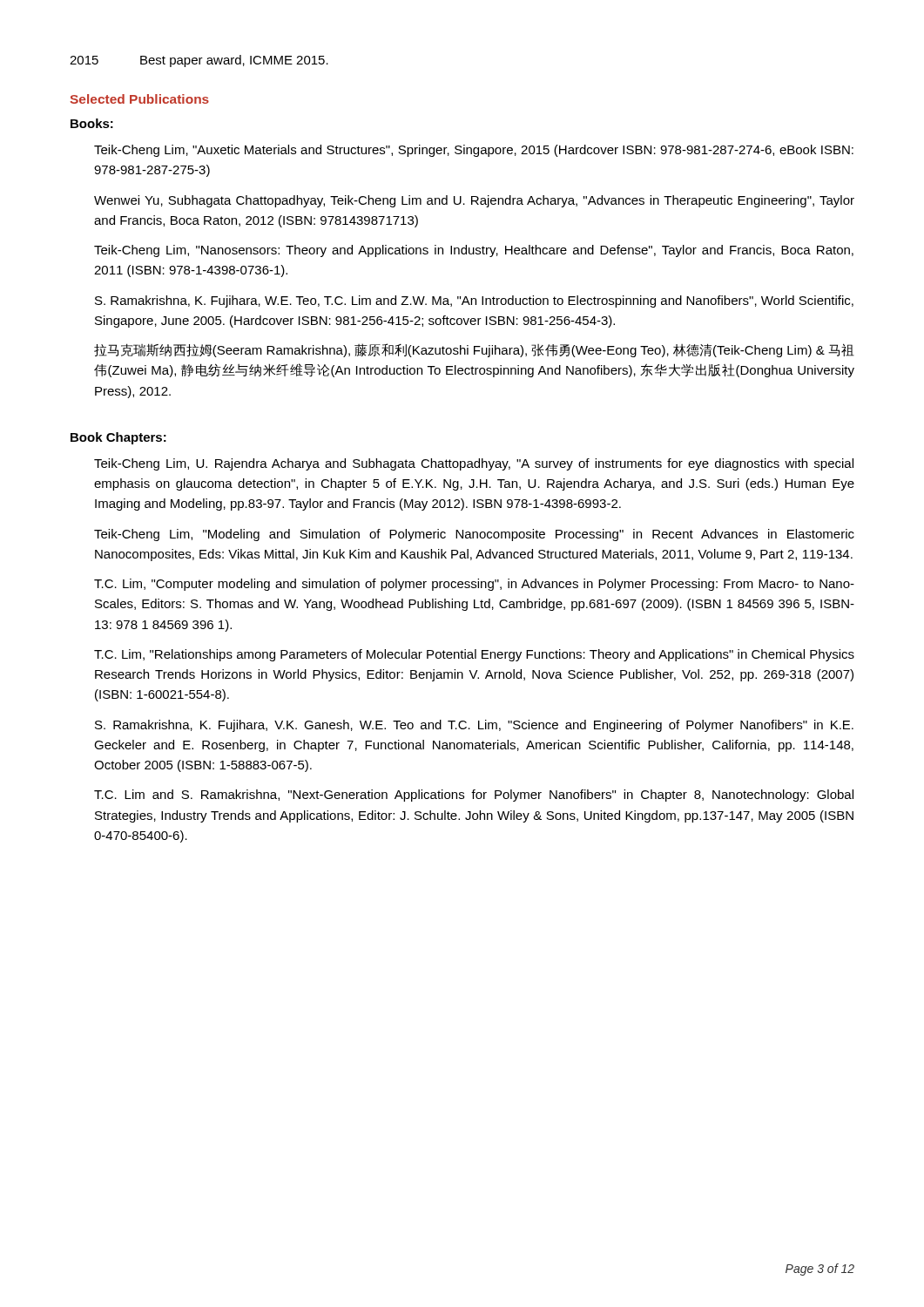This screenshot has width=924, height=1307.
Task: Point to the block beginning "T.C. Lim, "Relationships among Parameters of"
Action: point(474,674)
